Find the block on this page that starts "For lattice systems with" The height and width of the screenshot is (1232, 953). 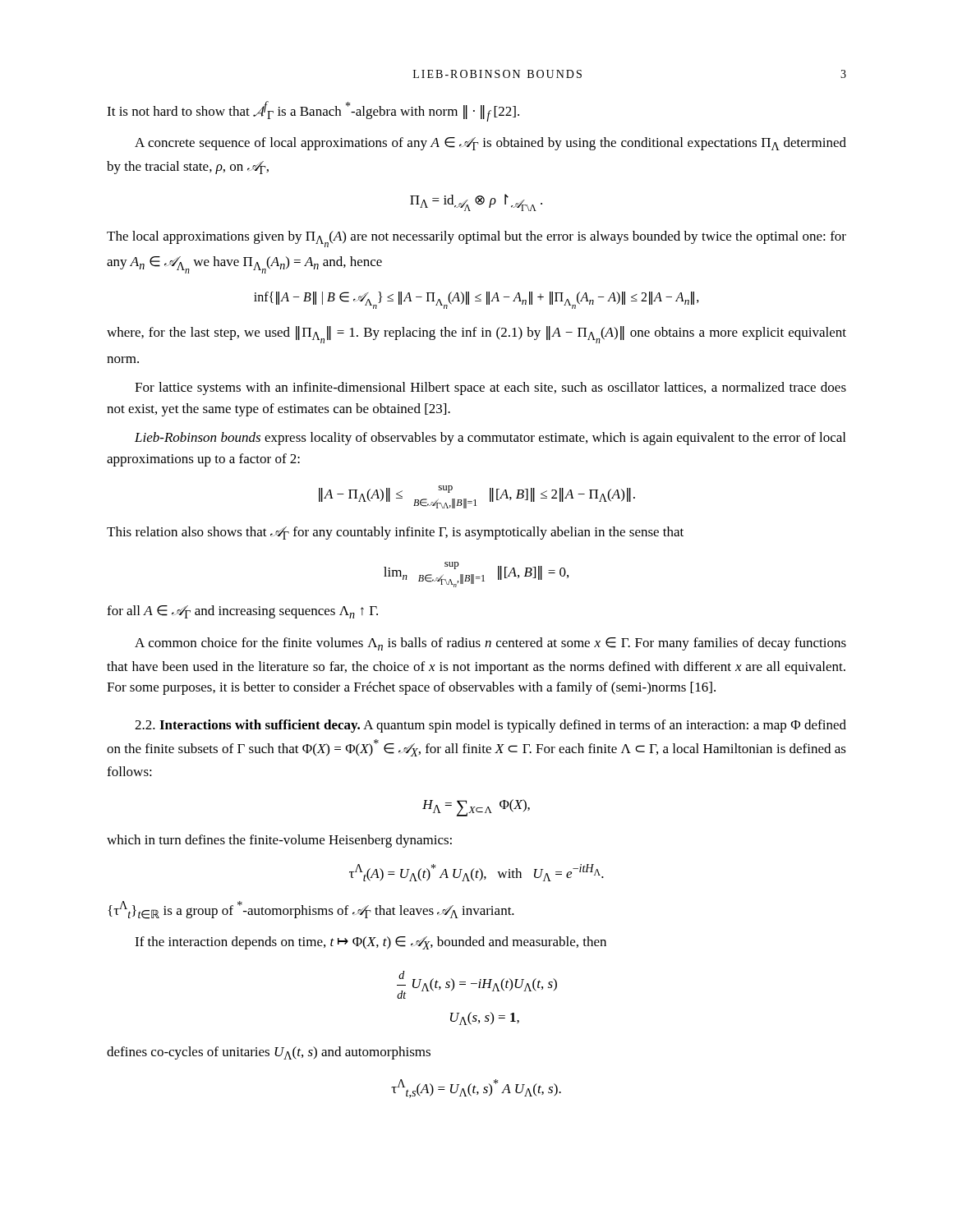[476, 398]
